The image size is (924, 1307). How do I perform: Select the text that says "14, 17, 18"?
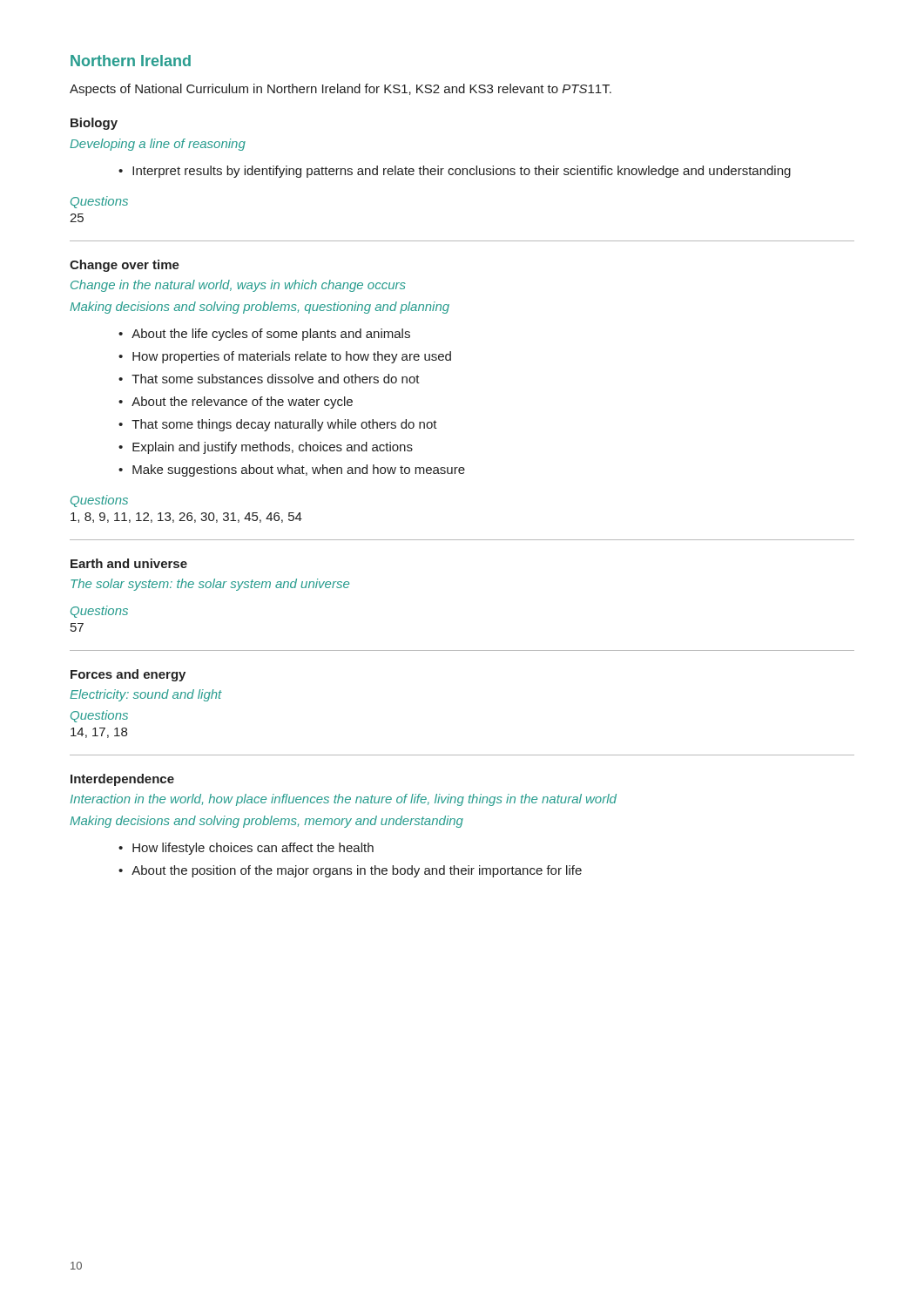click(x=99, y=731)
